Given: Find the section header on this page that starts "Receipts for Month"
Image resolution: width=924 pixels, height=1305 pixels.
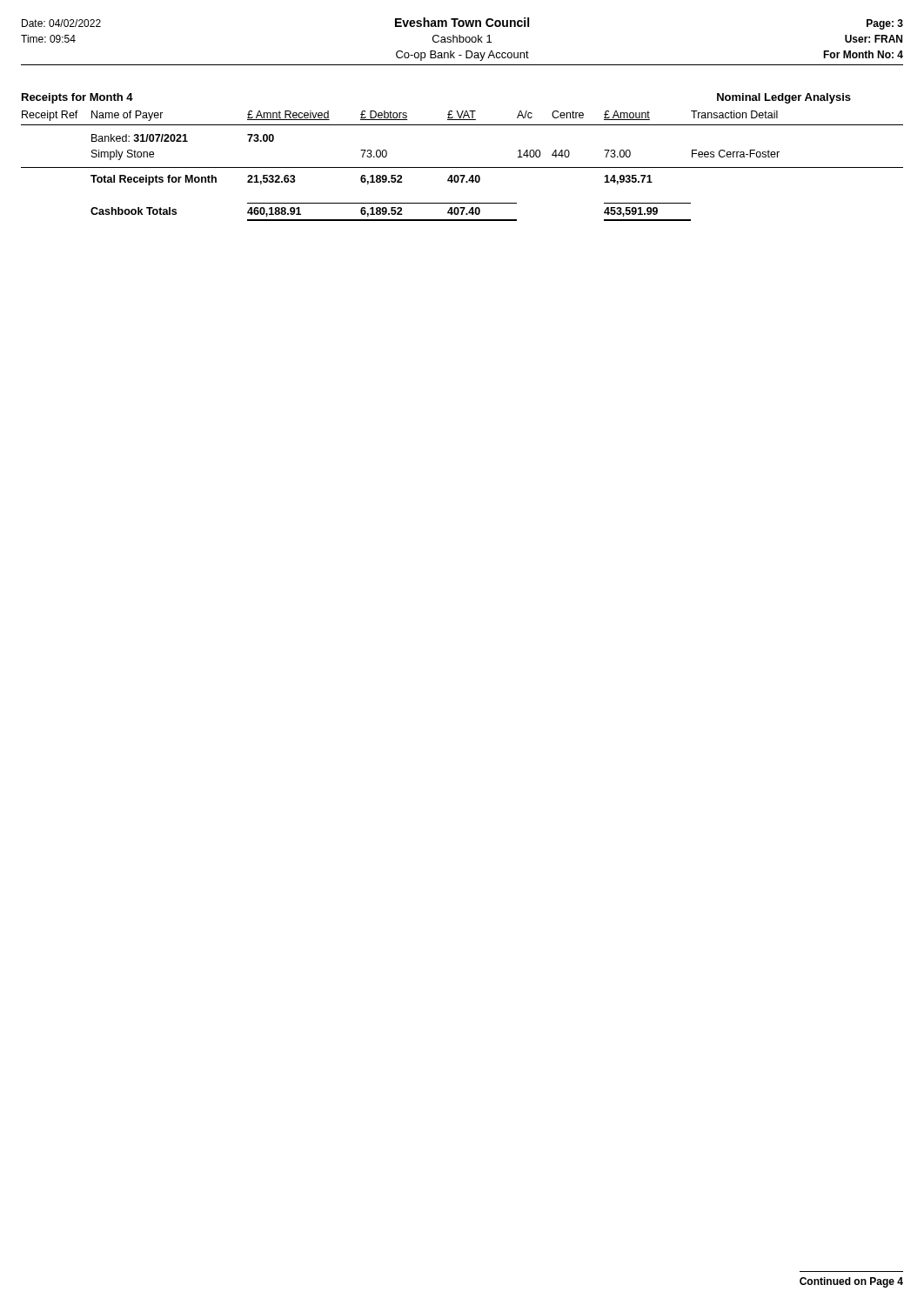Looking at the screenshot, I should pyautogui.click(x=76, y=98).
